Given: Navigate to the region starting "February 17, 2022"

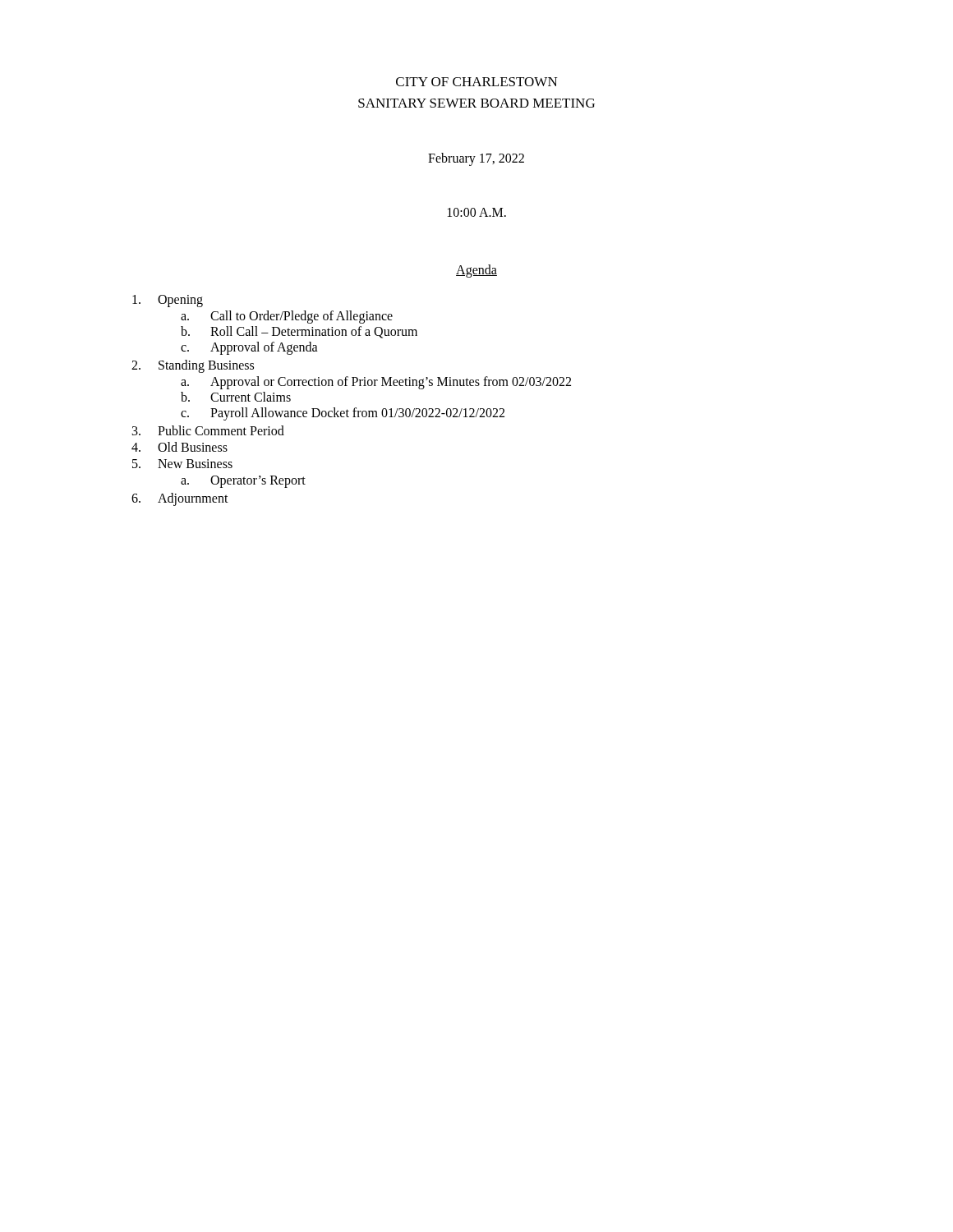Looking at the screenshot, I should (476, 158).
